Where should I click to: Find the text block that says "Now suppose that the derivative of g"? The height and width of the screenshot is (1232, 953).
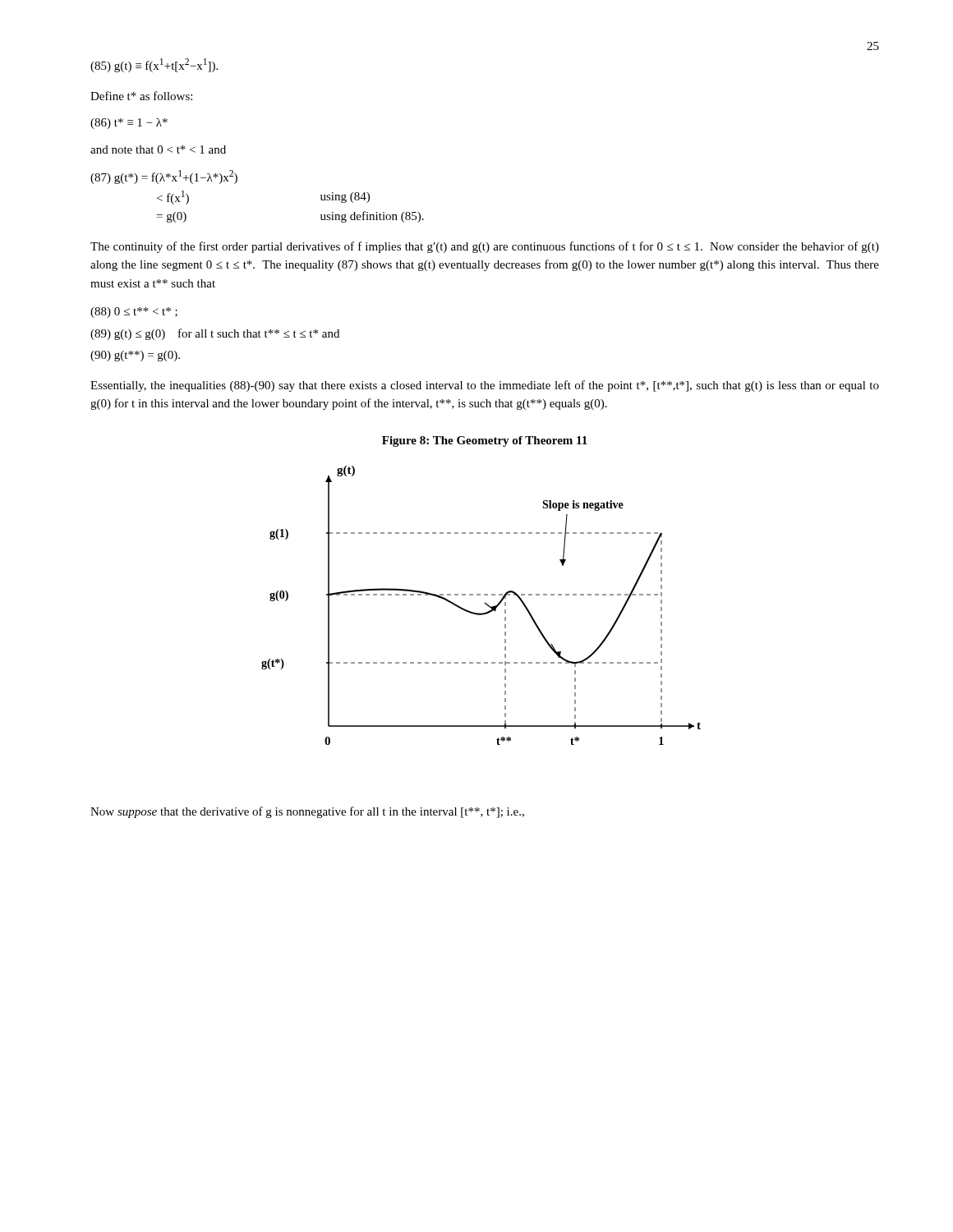coord(308,811)
